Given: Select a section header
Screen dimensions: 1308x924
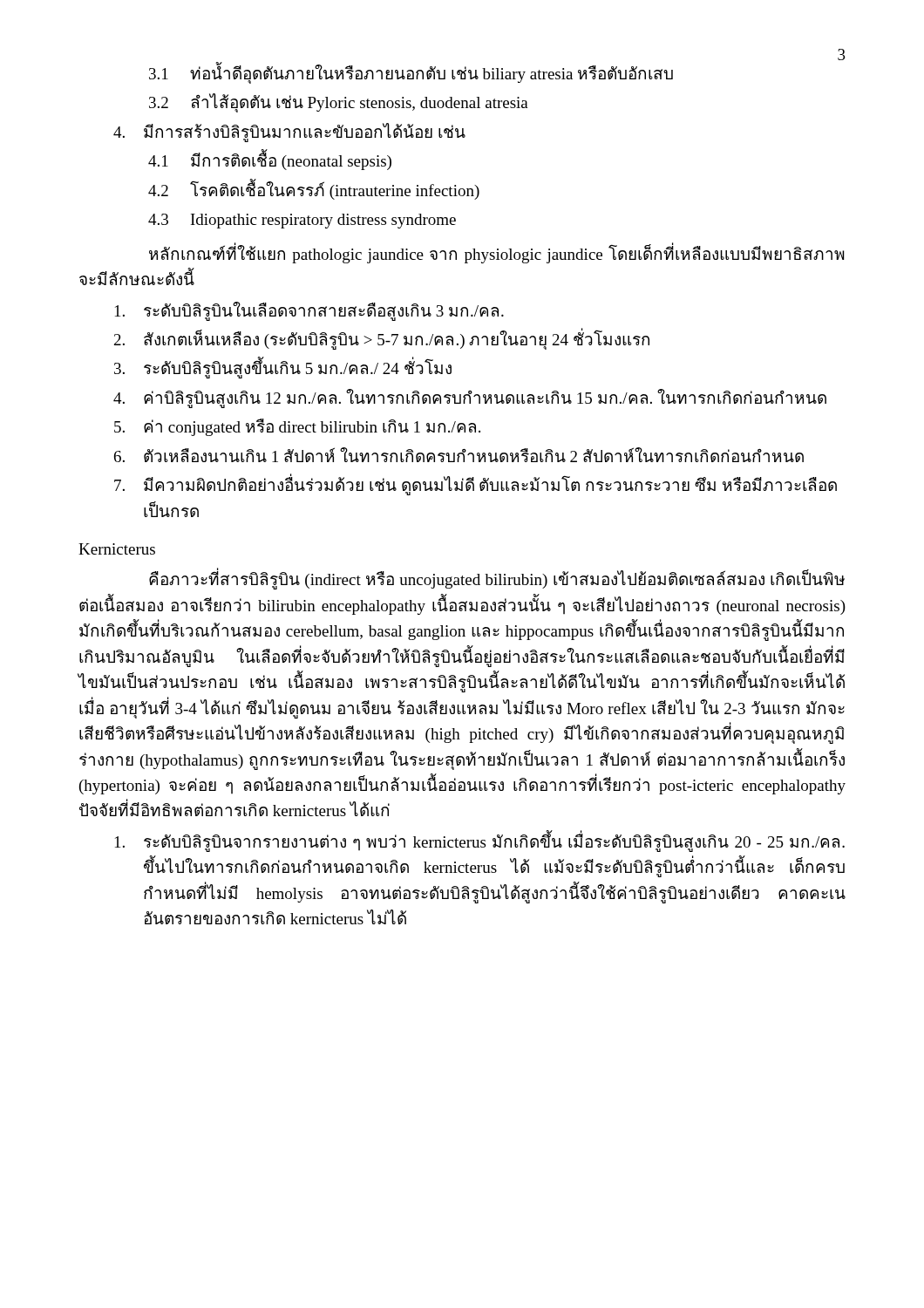Looking at the screenshot, I should (117, 549).
